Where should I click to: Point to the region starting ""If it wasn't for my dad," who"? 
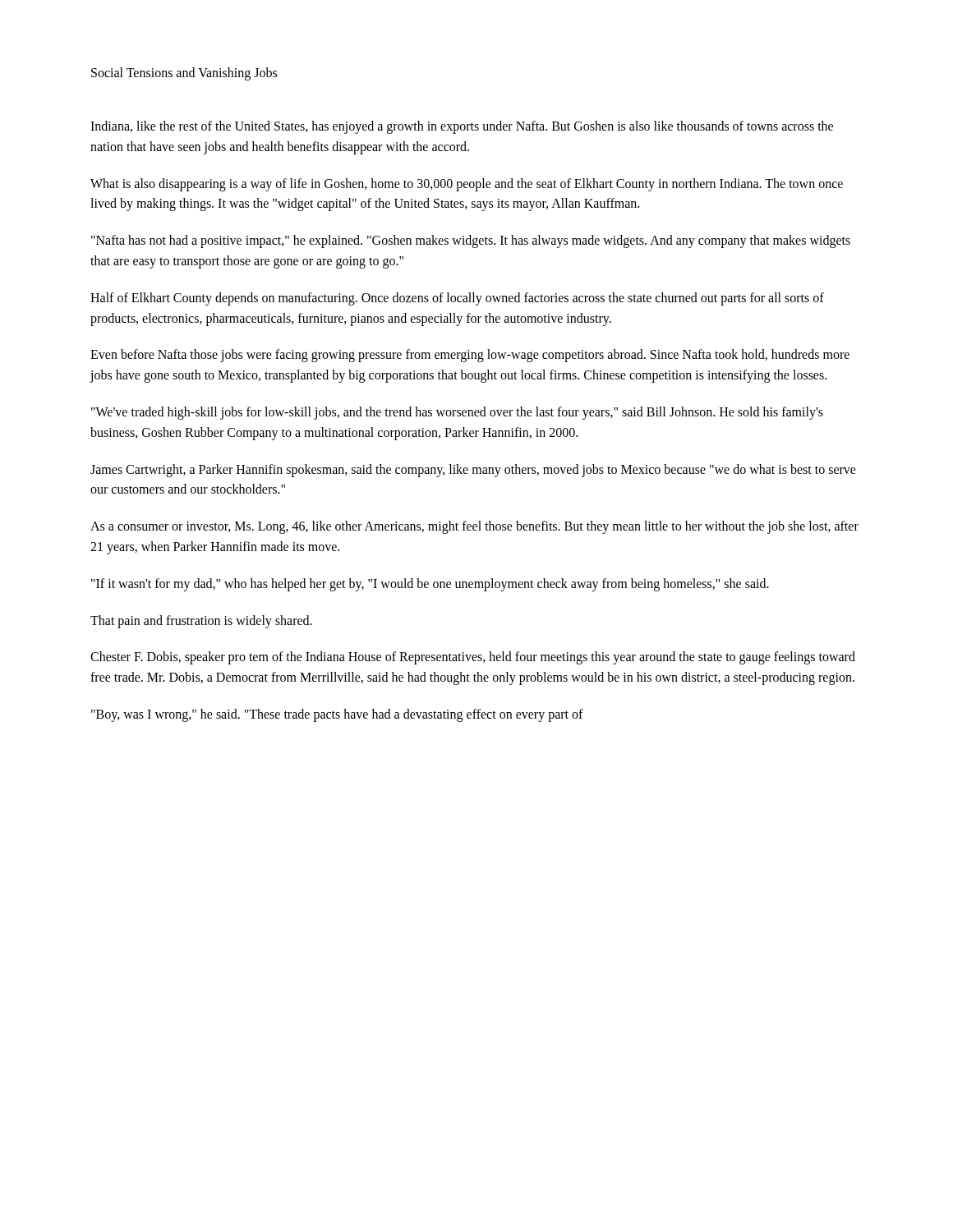[x=476, y=584]
